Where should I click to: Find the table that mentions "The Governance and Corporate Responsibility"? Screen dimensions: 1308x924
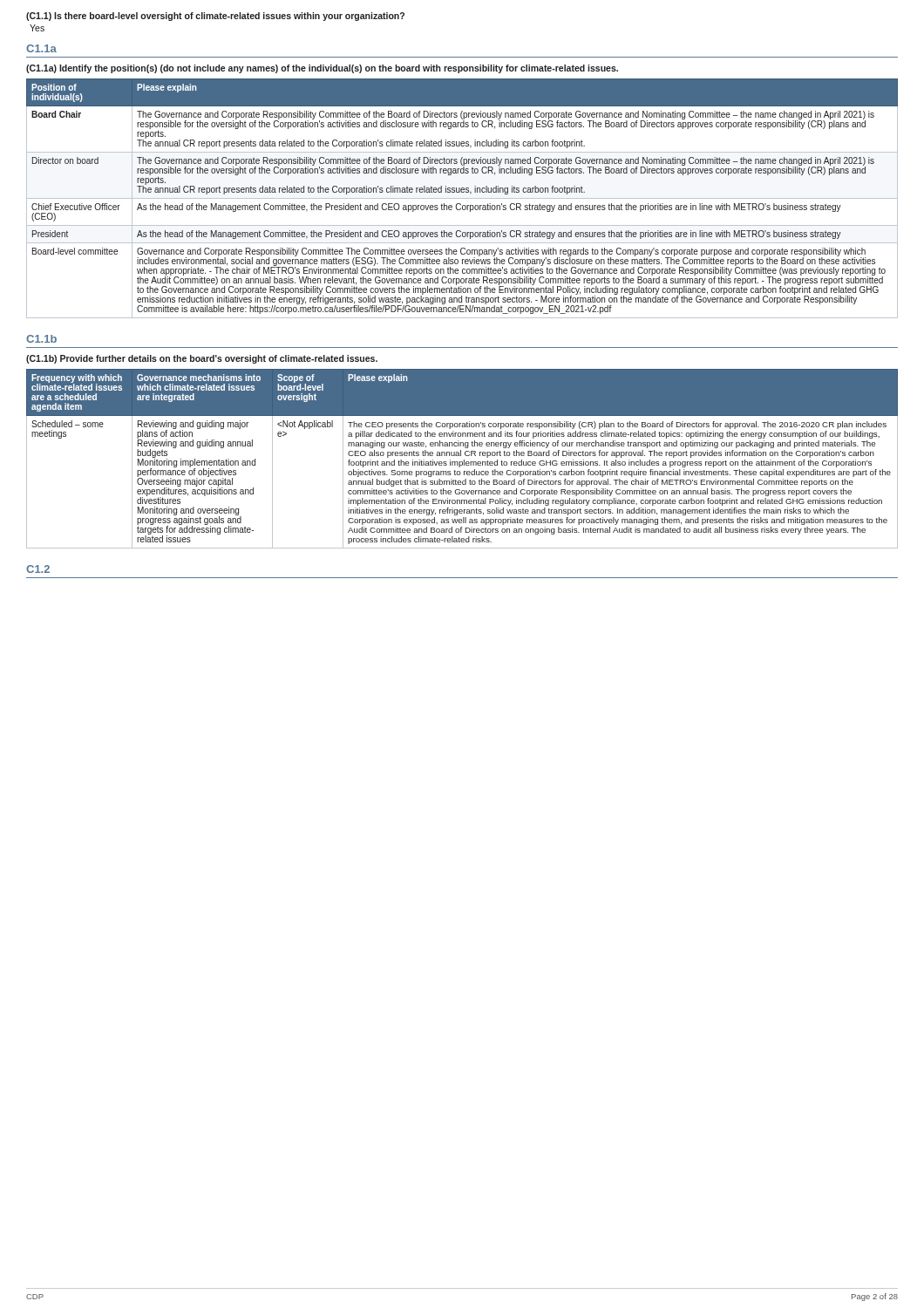(462, 198)
